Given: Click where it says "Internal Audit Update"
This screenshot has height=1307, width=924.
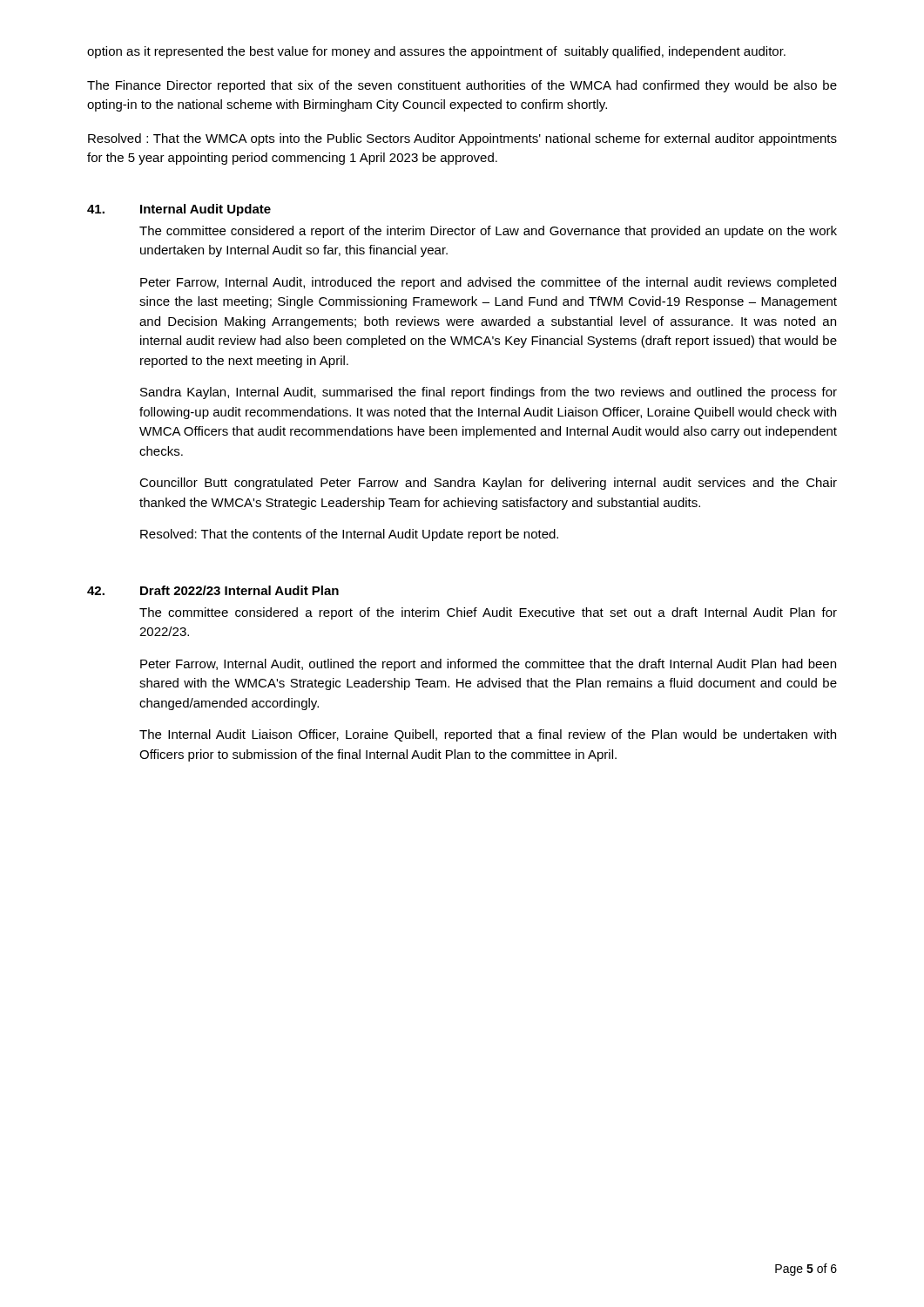Looking at the screenshot, I should pyautogui.click(x=205, y=208).
